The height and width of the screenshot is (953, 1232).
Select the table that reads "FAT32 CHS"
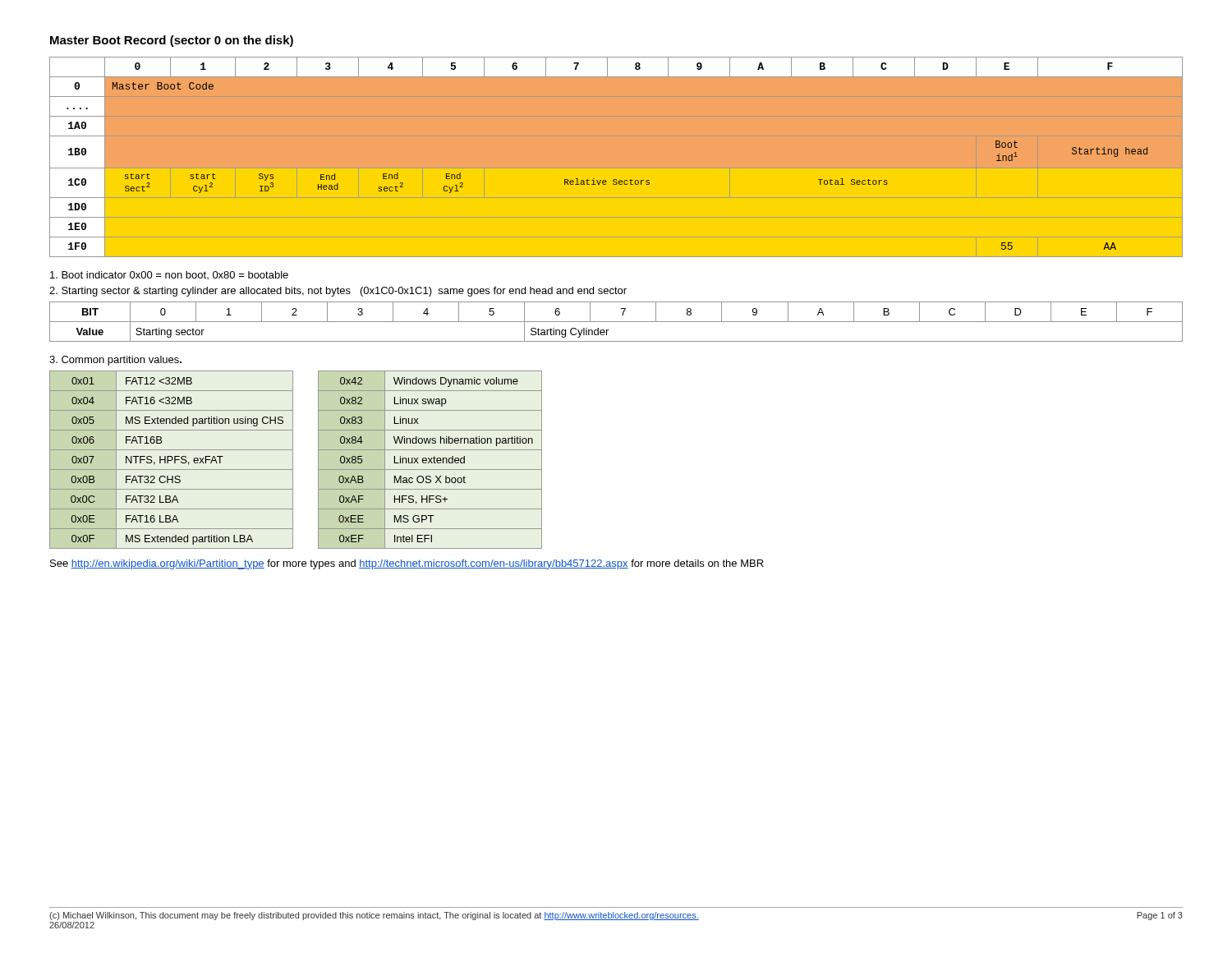pos(171,459)
